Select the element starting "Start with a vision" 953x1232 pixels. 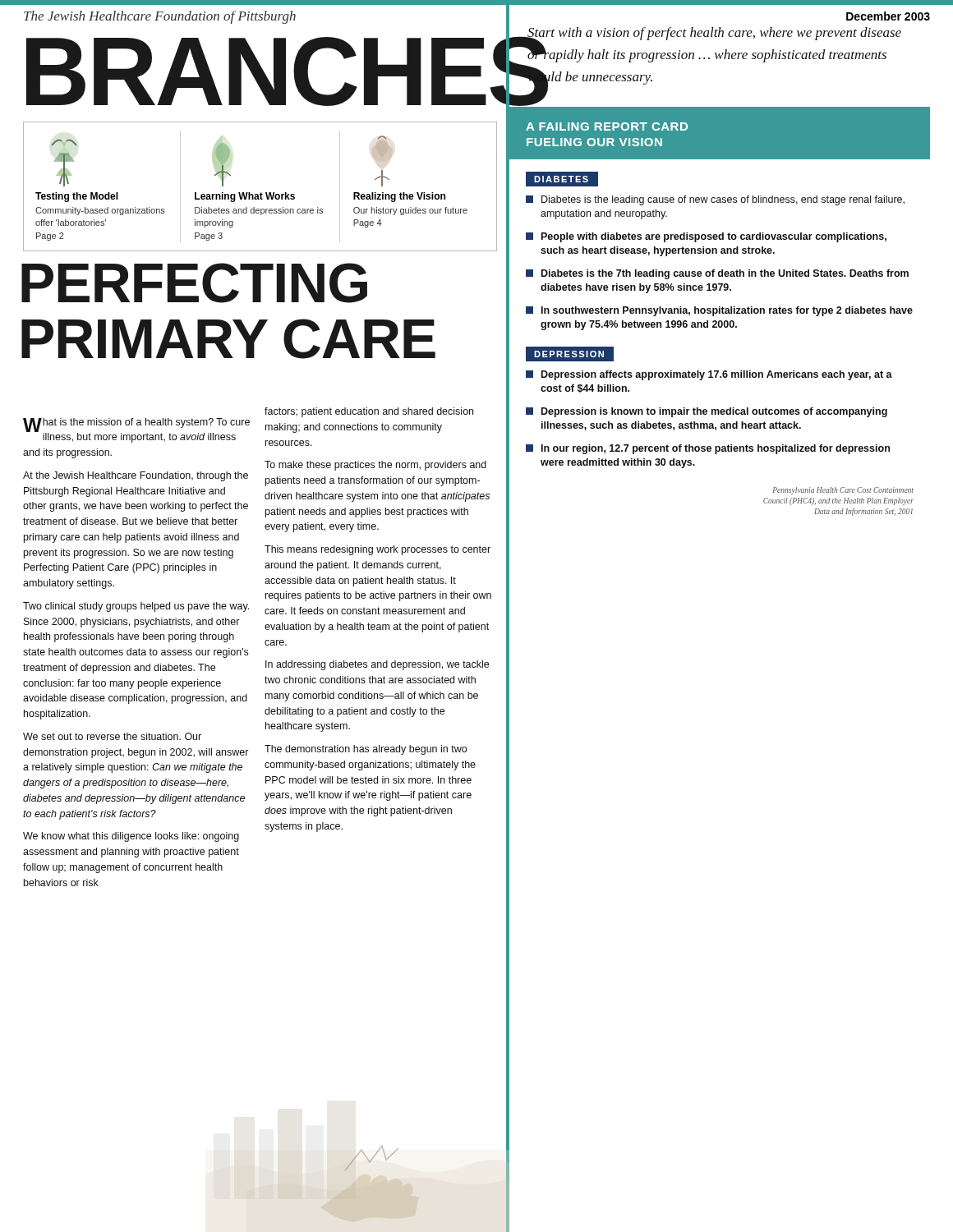714,55
